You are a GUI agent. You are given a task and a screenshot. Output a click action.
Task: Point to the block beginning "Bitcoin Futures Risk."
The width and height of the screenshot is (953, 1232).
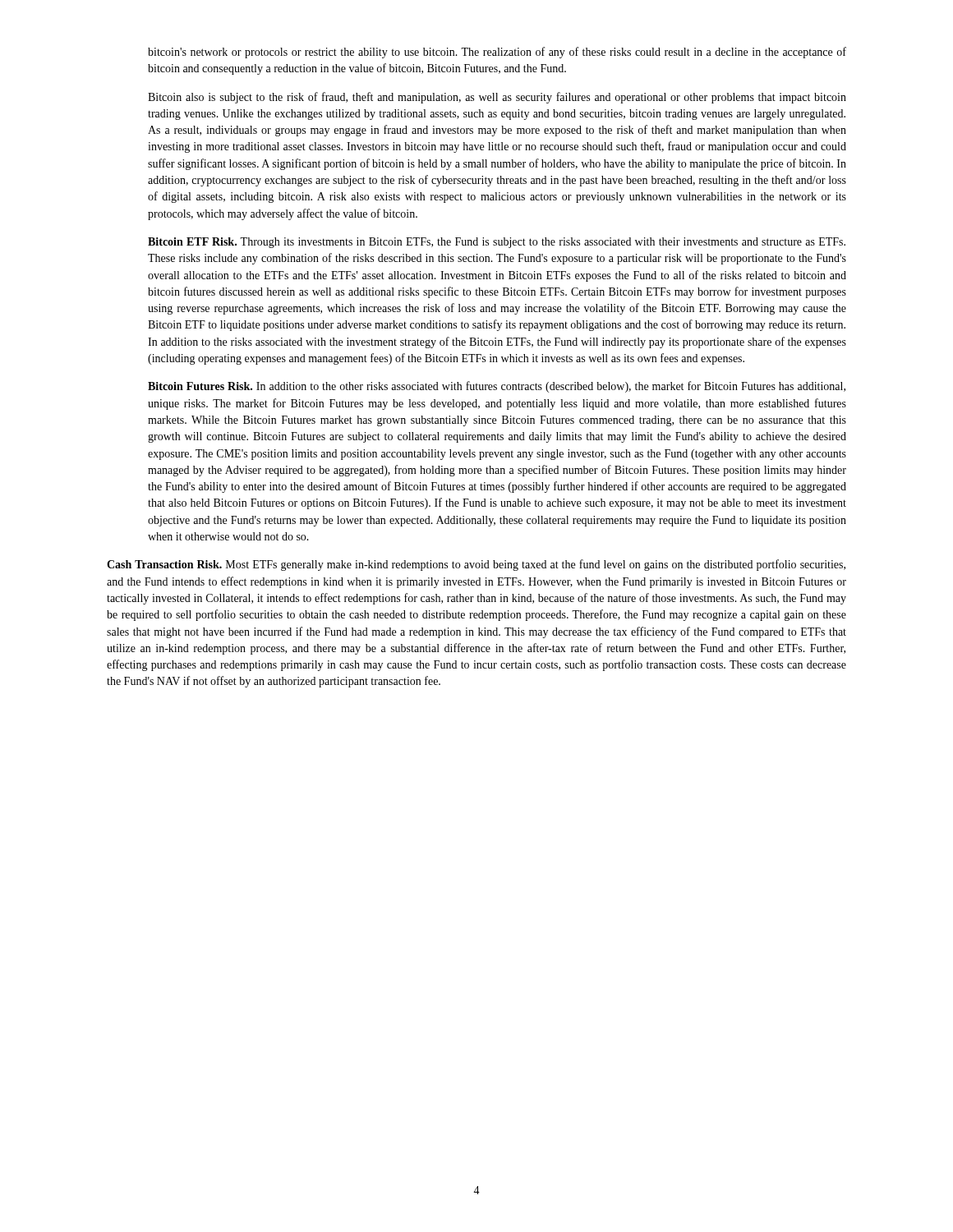point(497,462)
